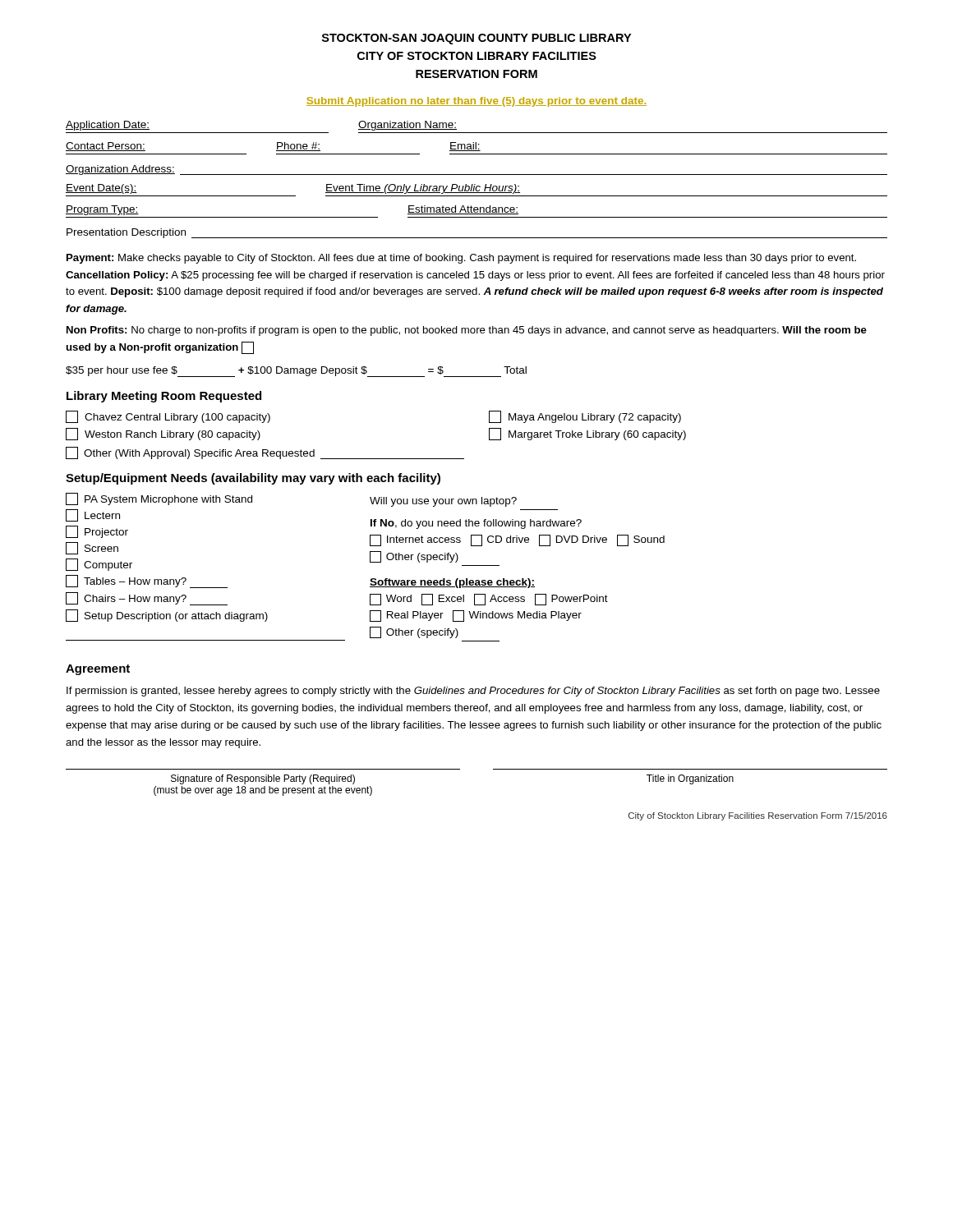Select the list item that reads "PA System Microphone"
Viewport: 953px width, 1232px height.
coord(159,499)
